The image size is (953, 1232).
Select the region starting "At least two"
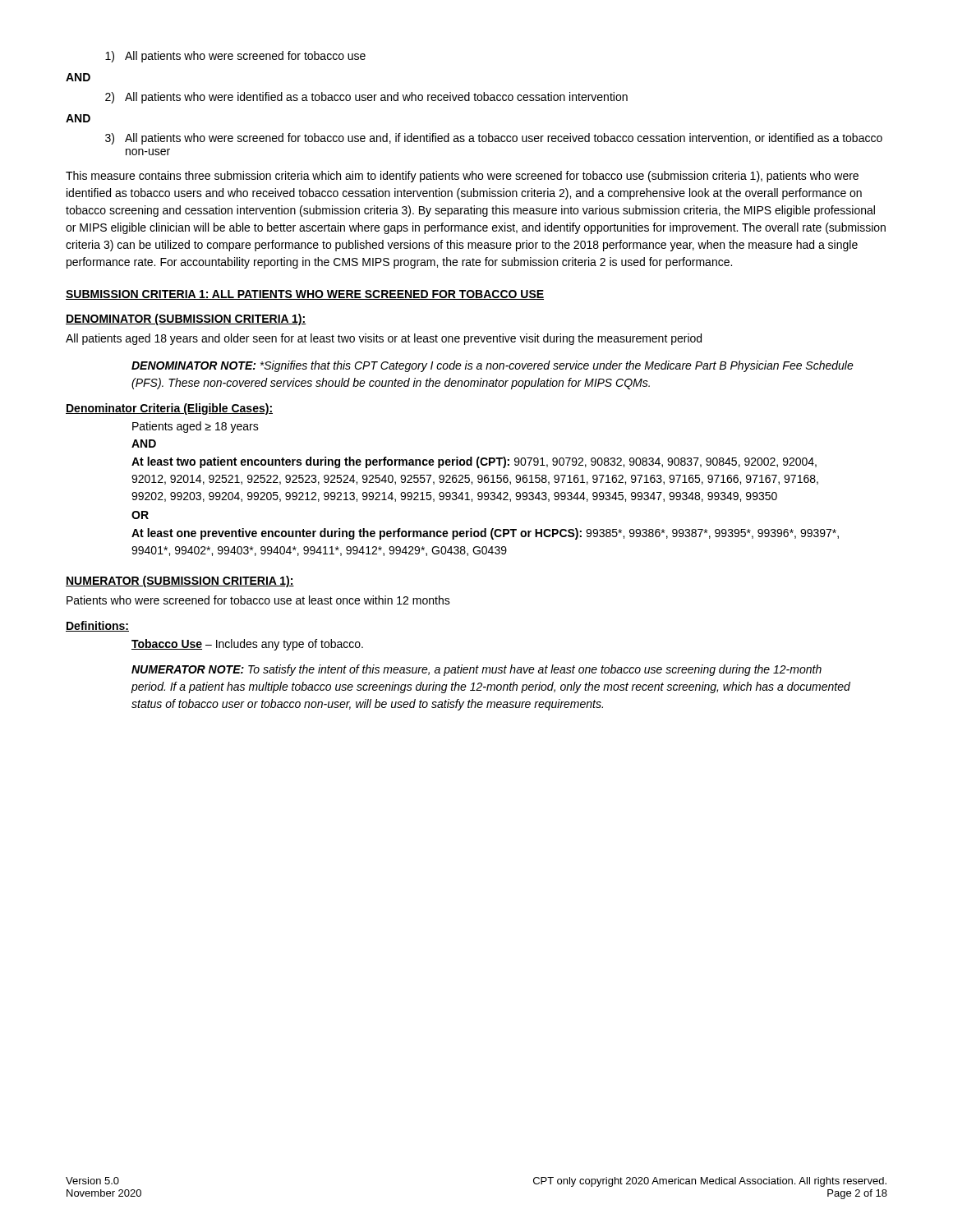(x=475, y=479)
